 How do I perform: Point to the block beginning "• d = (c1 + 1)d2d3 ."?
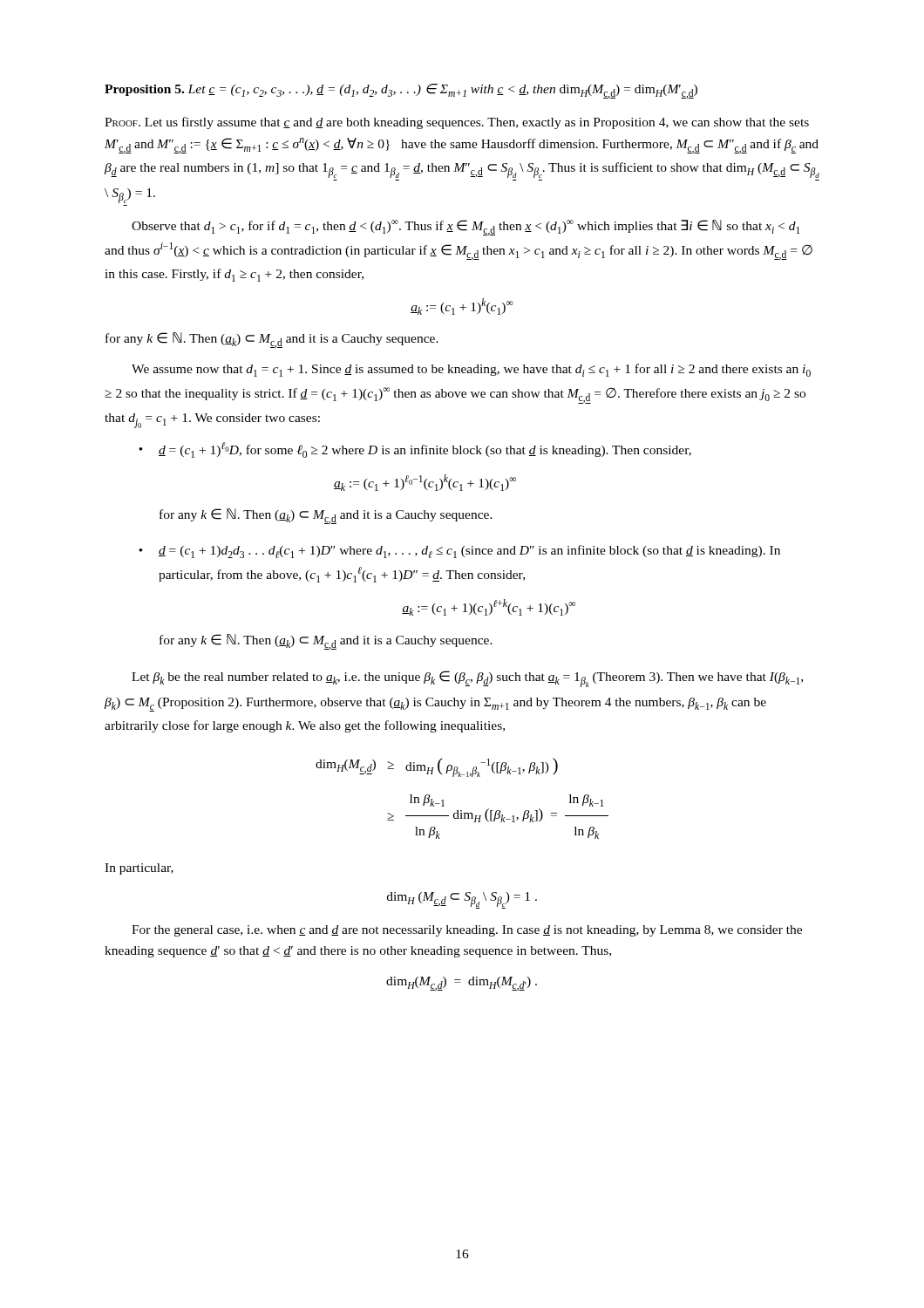(479, 600)
